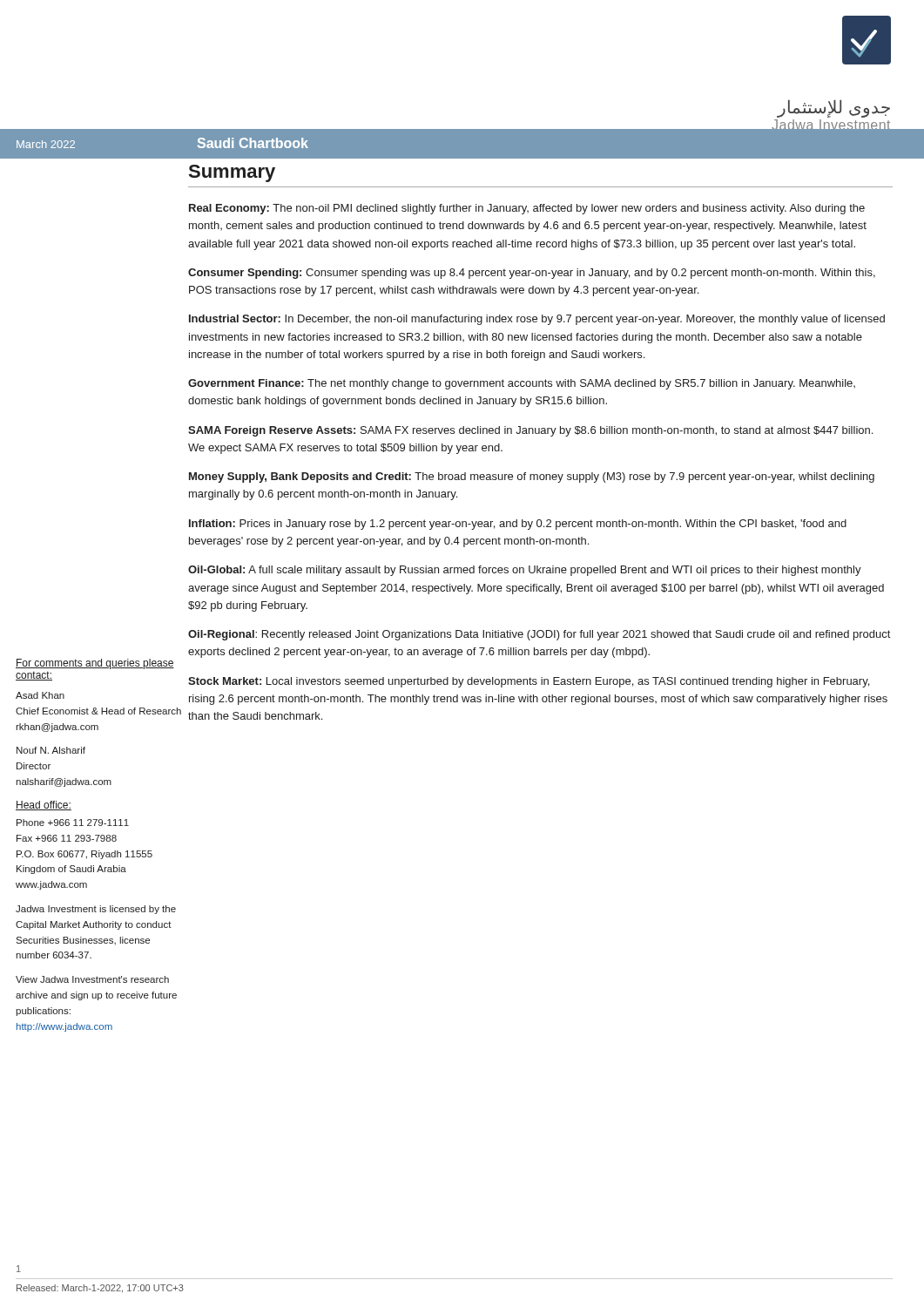This screenshot has width=924, height=1307.
Task: Select the text block starting "Consumer Spending: Consumer spending"
Action: click(x=532, y=281)
